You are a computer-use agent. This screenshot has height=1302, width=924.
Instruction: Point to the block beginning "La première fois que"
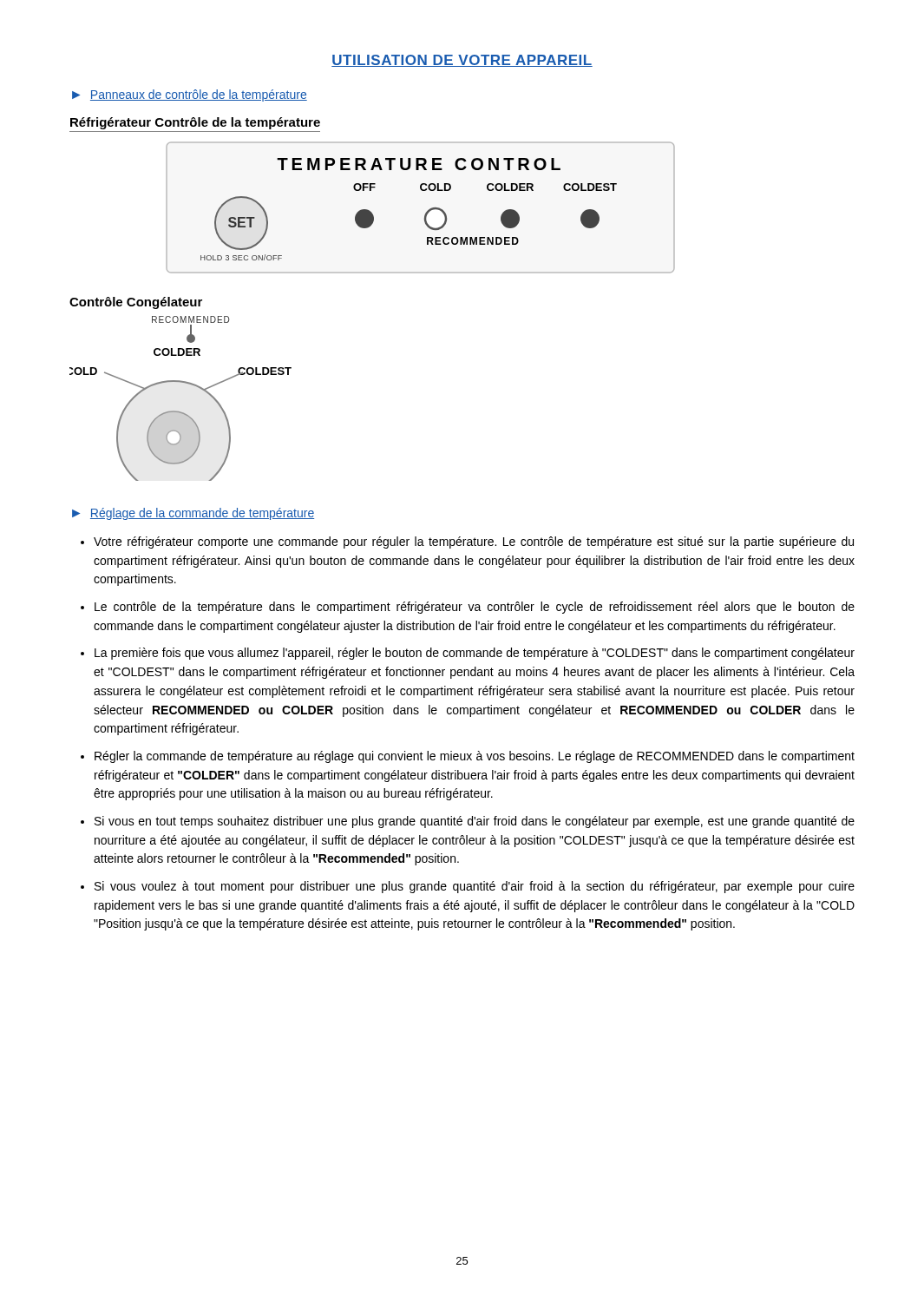474,691
